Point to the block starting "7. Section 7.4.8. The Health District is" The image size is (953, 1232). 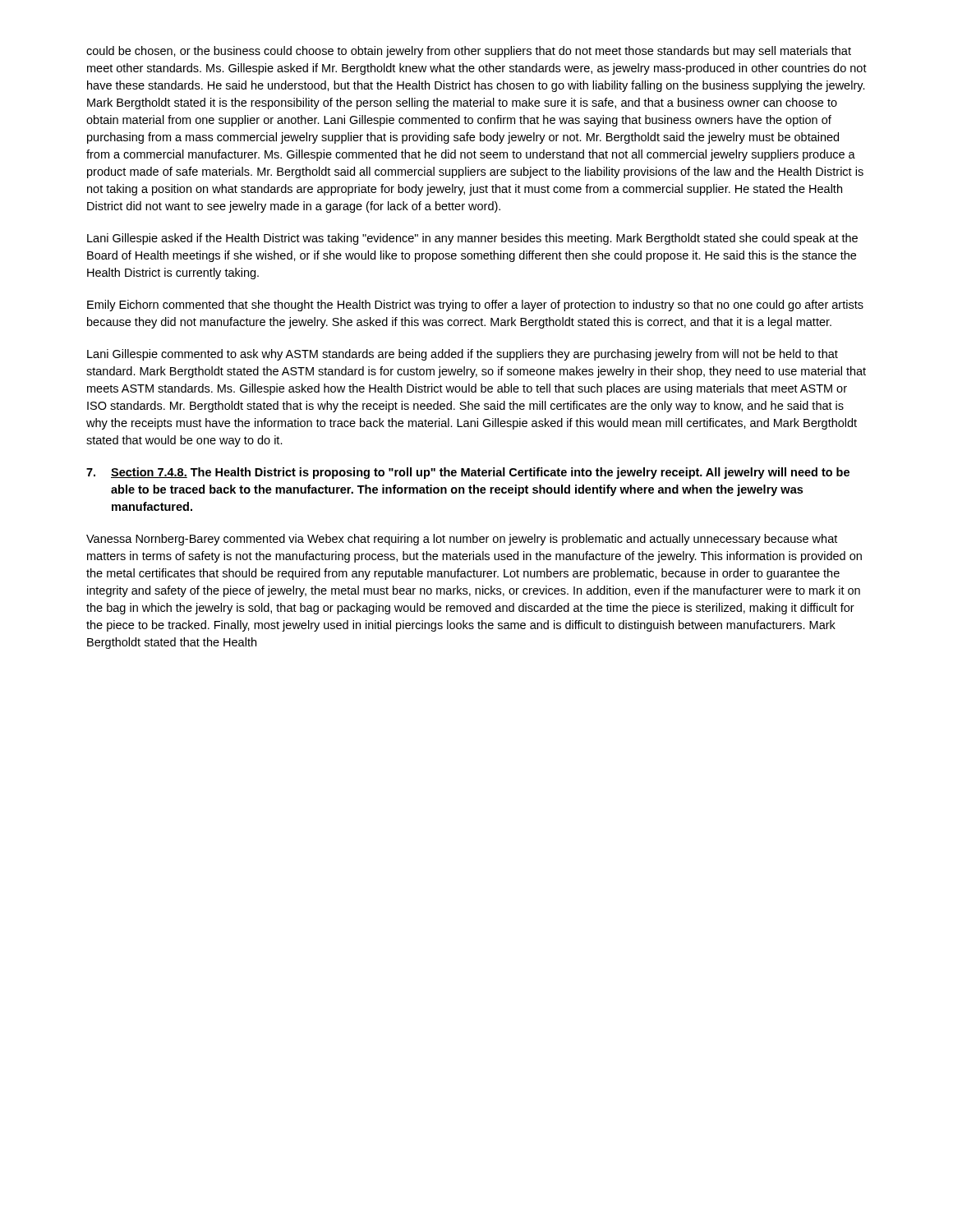476,490
